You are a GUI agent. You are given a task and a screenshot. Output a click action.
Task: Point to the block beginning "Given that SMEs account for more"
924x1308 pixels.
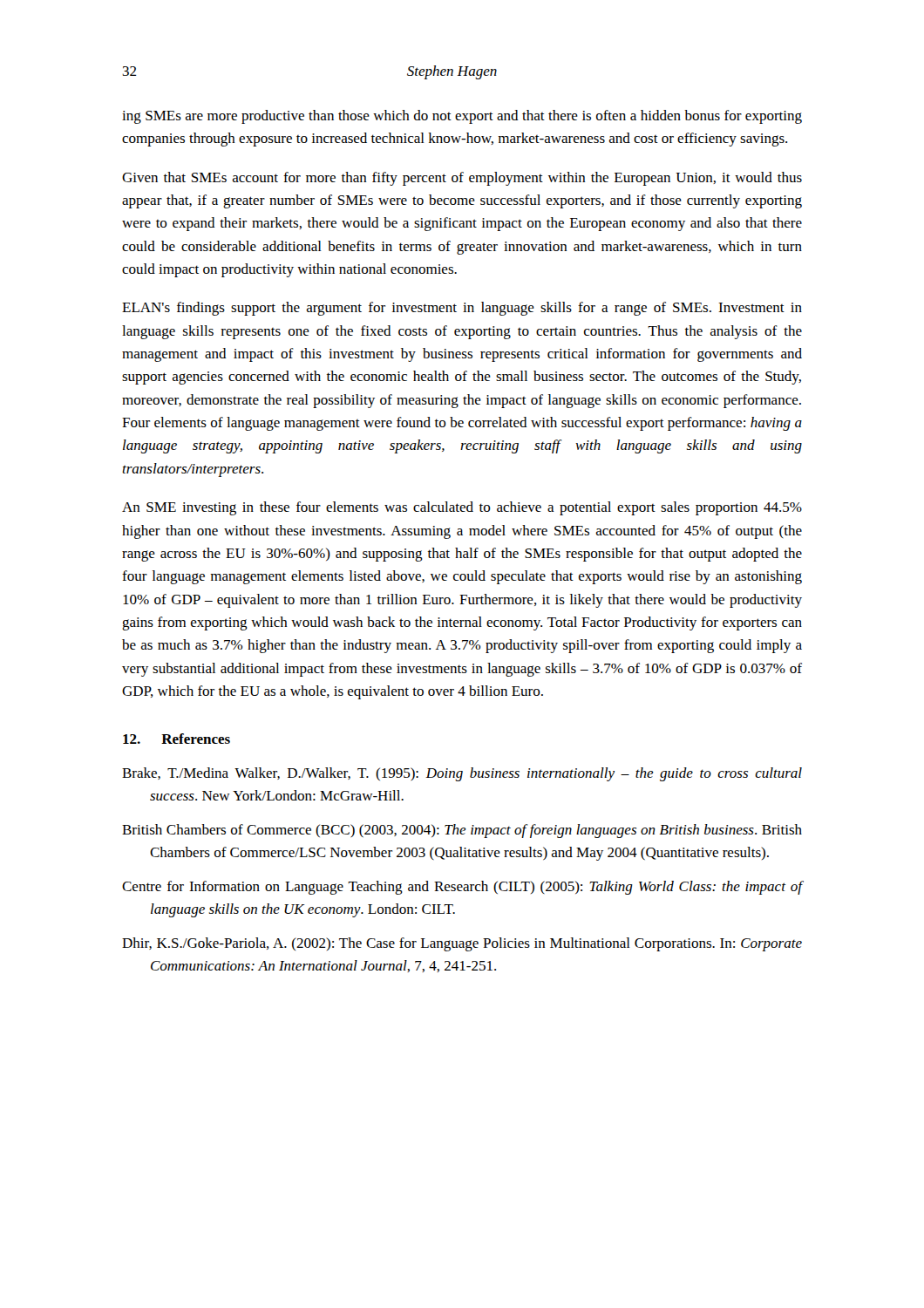click(462, 224)
